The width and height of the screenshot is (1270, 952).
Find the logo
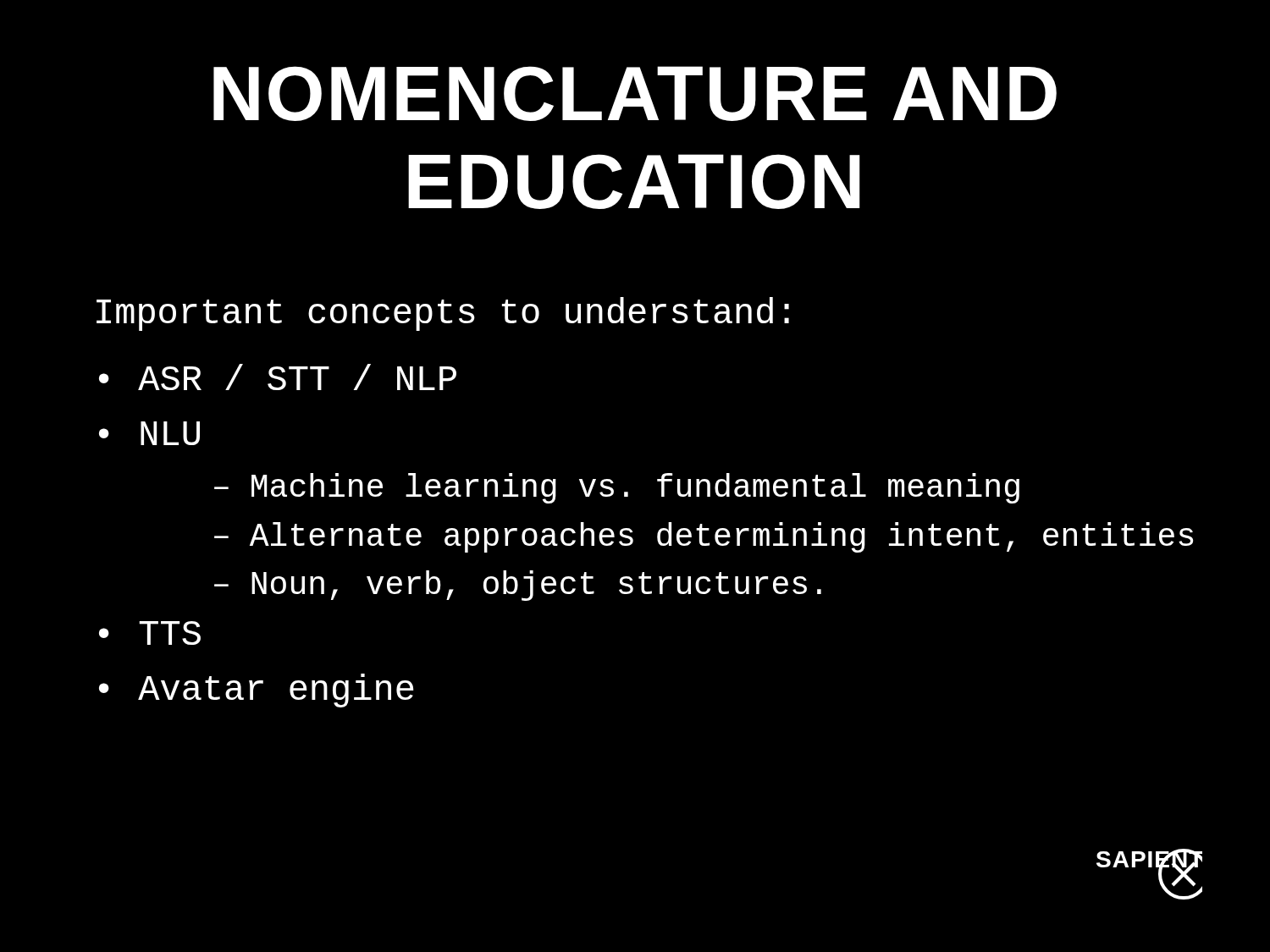click(x=1147, y=855)
